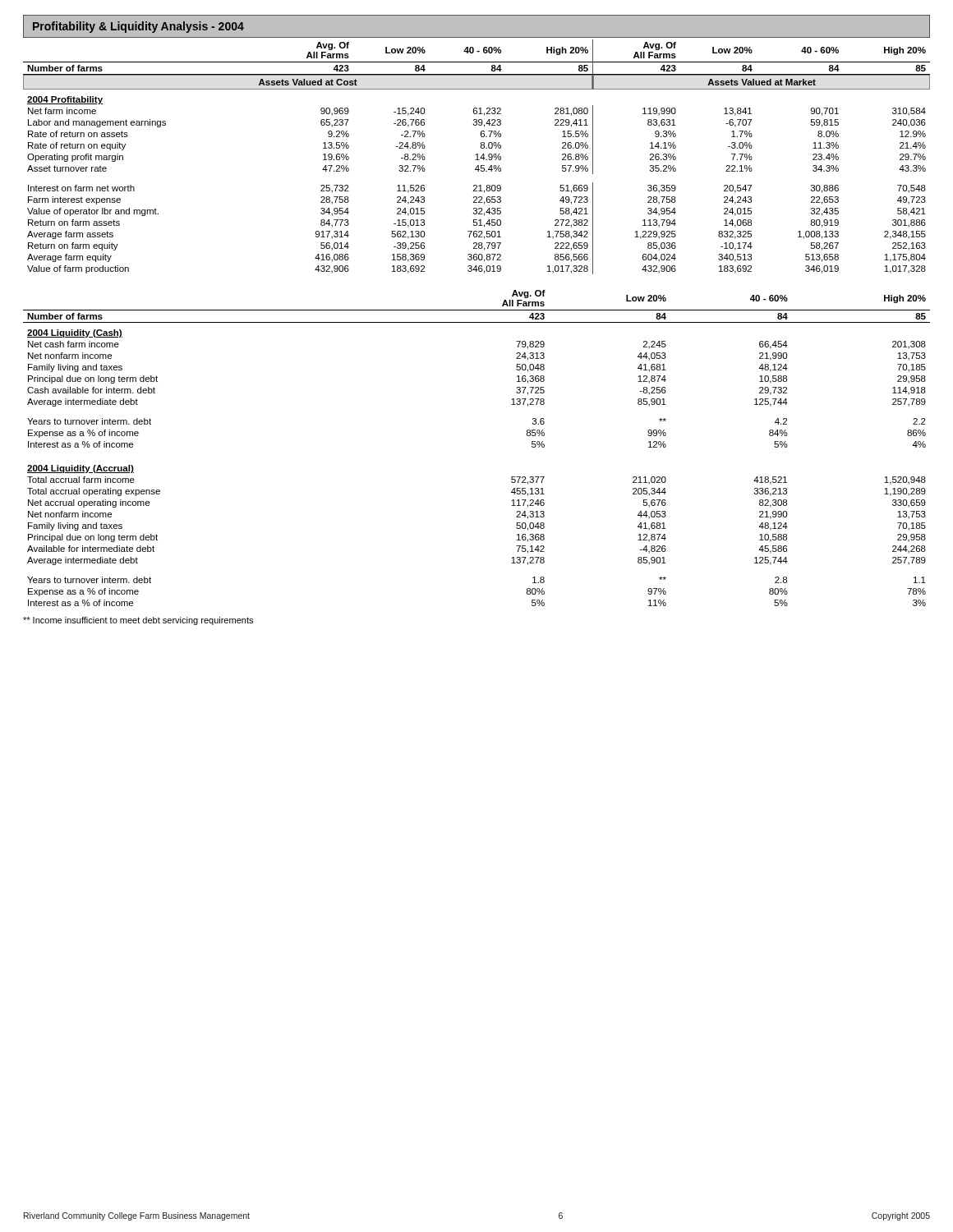The image size is (953, 1232).
Task: Find "Profitability & Liquidity Analysis - 2004" on this page
Action: [476, 26]
